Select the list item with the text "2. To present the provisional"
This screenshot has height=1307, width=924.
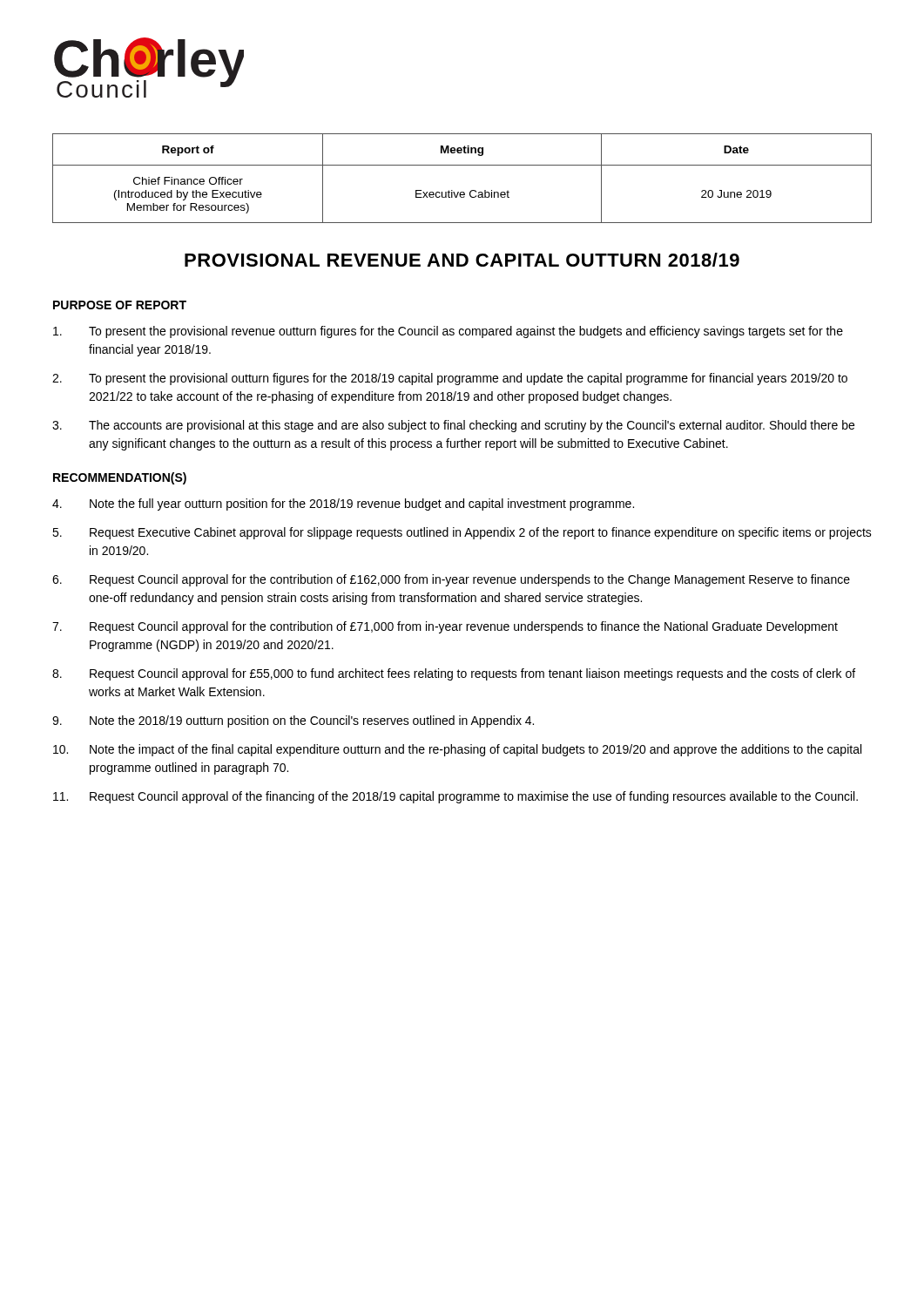[462, 388]
